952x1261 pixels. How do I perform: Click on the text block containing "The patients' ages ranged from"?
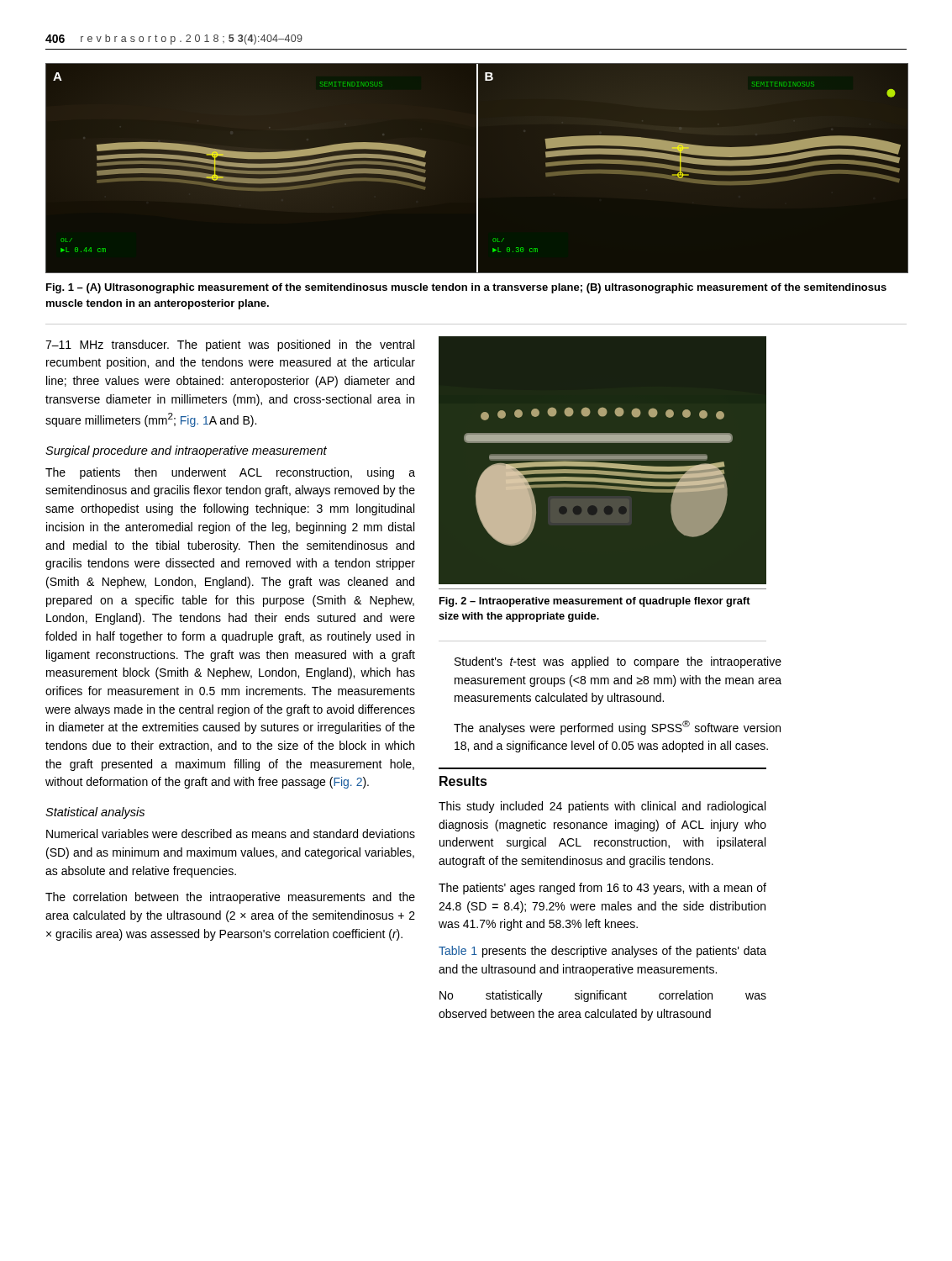pos(602,906)
